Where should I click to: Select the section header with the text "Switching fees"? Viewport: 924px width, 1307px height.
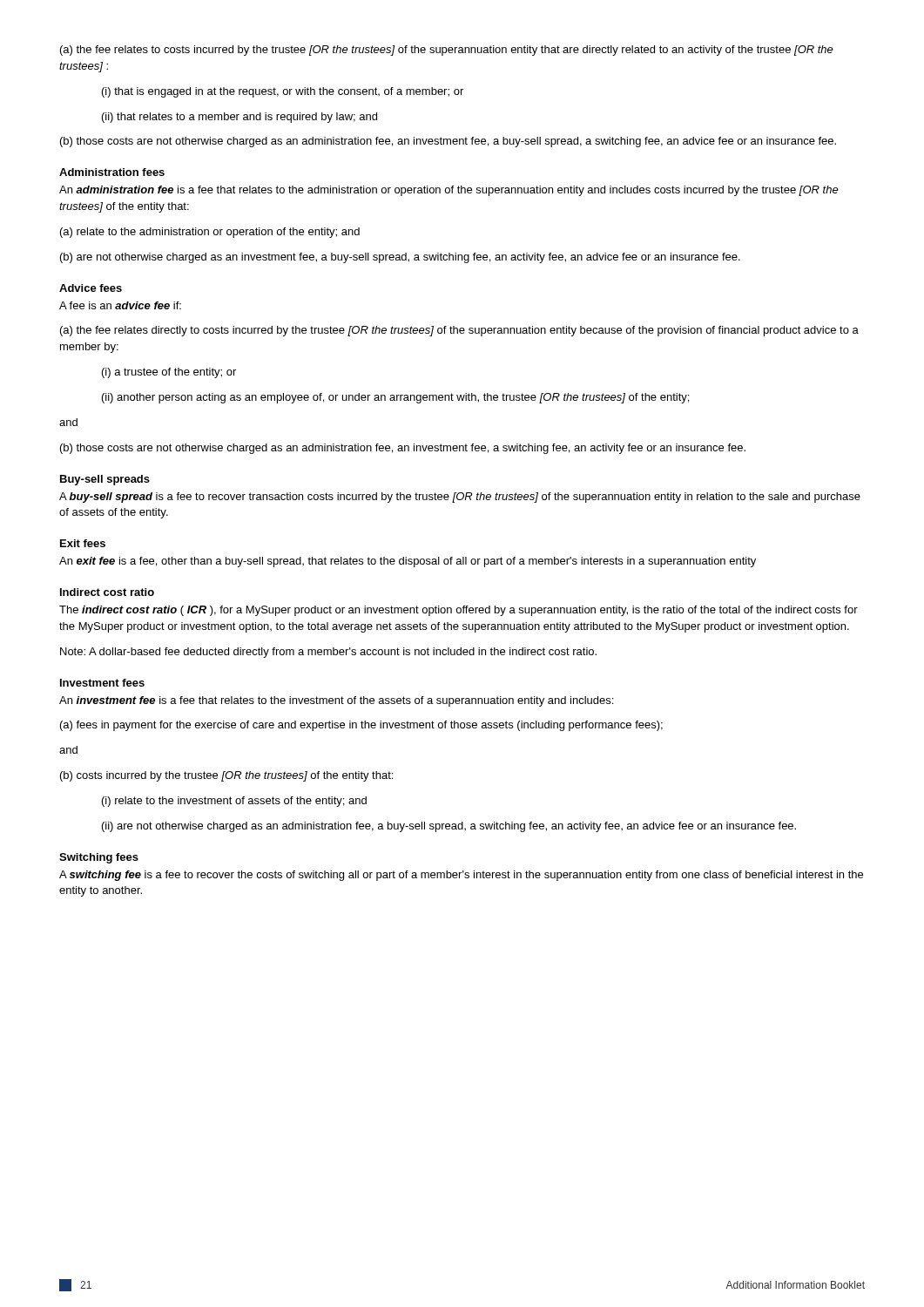click(x=99, y=857)
